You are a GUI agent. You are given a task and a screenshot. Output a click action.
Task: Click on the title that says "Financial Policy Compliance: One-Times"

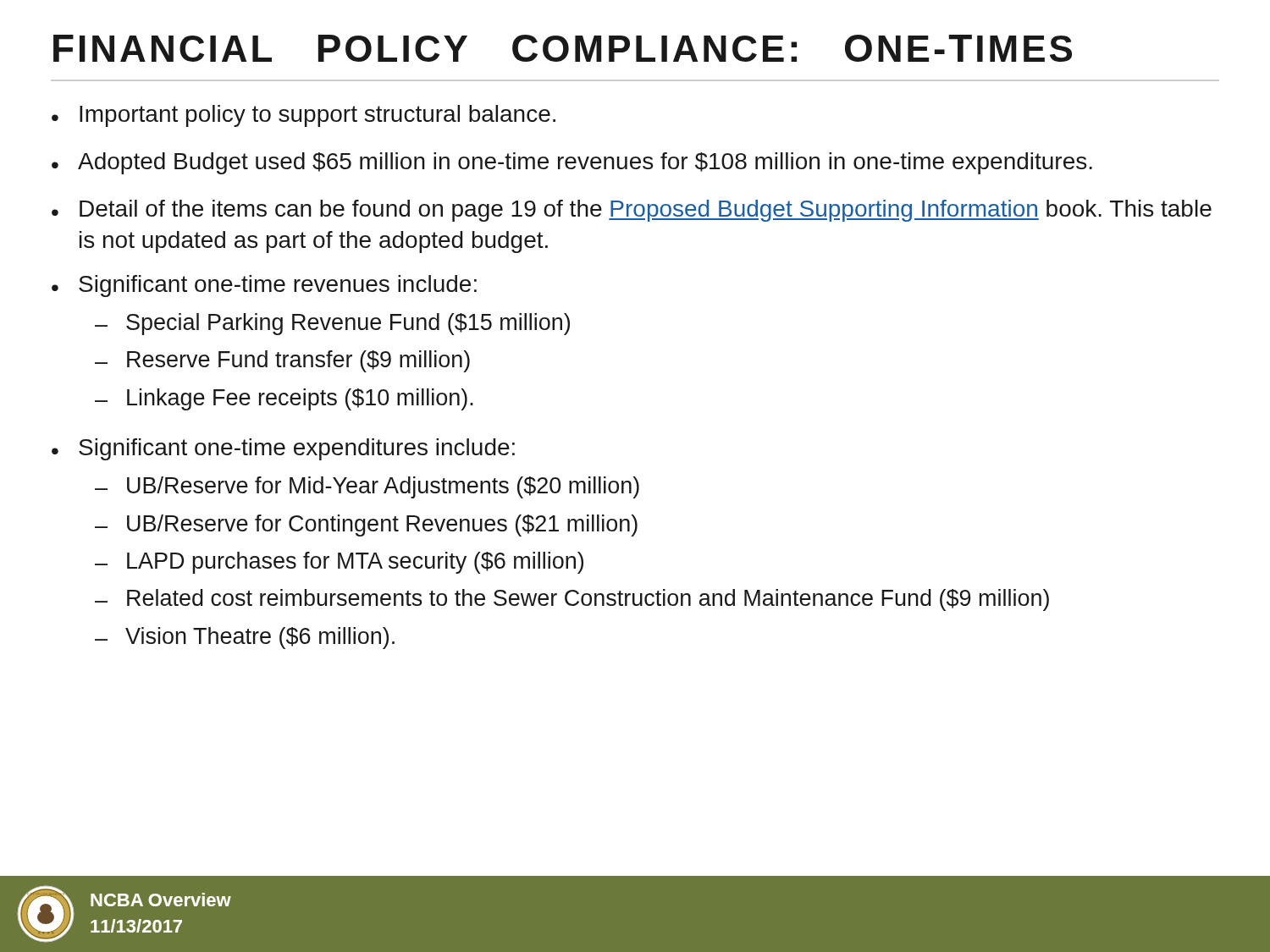pyautogui.click(x=563, y=48)
